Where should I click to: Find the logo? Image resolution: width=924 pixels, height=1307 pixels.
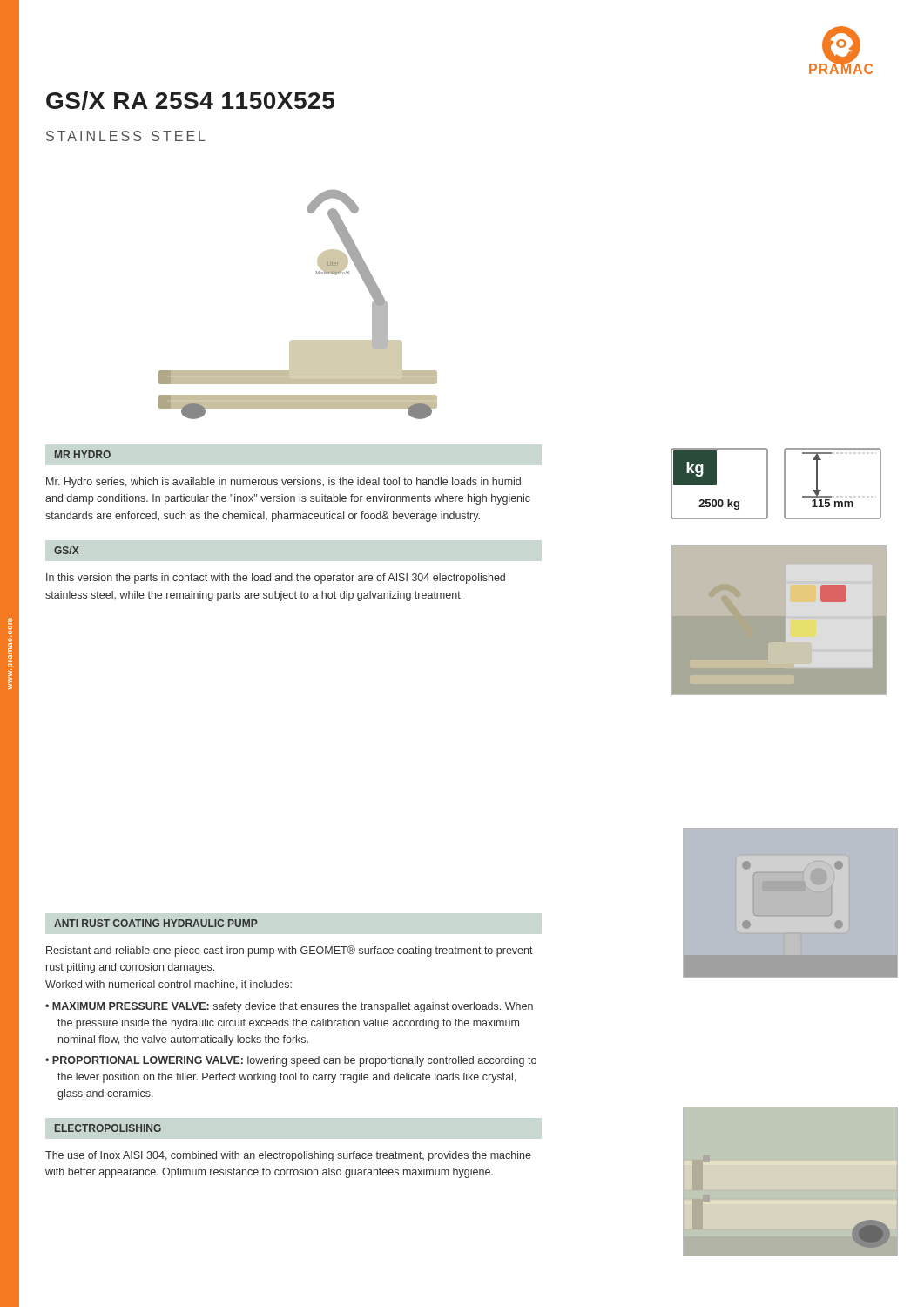point(841,52)
